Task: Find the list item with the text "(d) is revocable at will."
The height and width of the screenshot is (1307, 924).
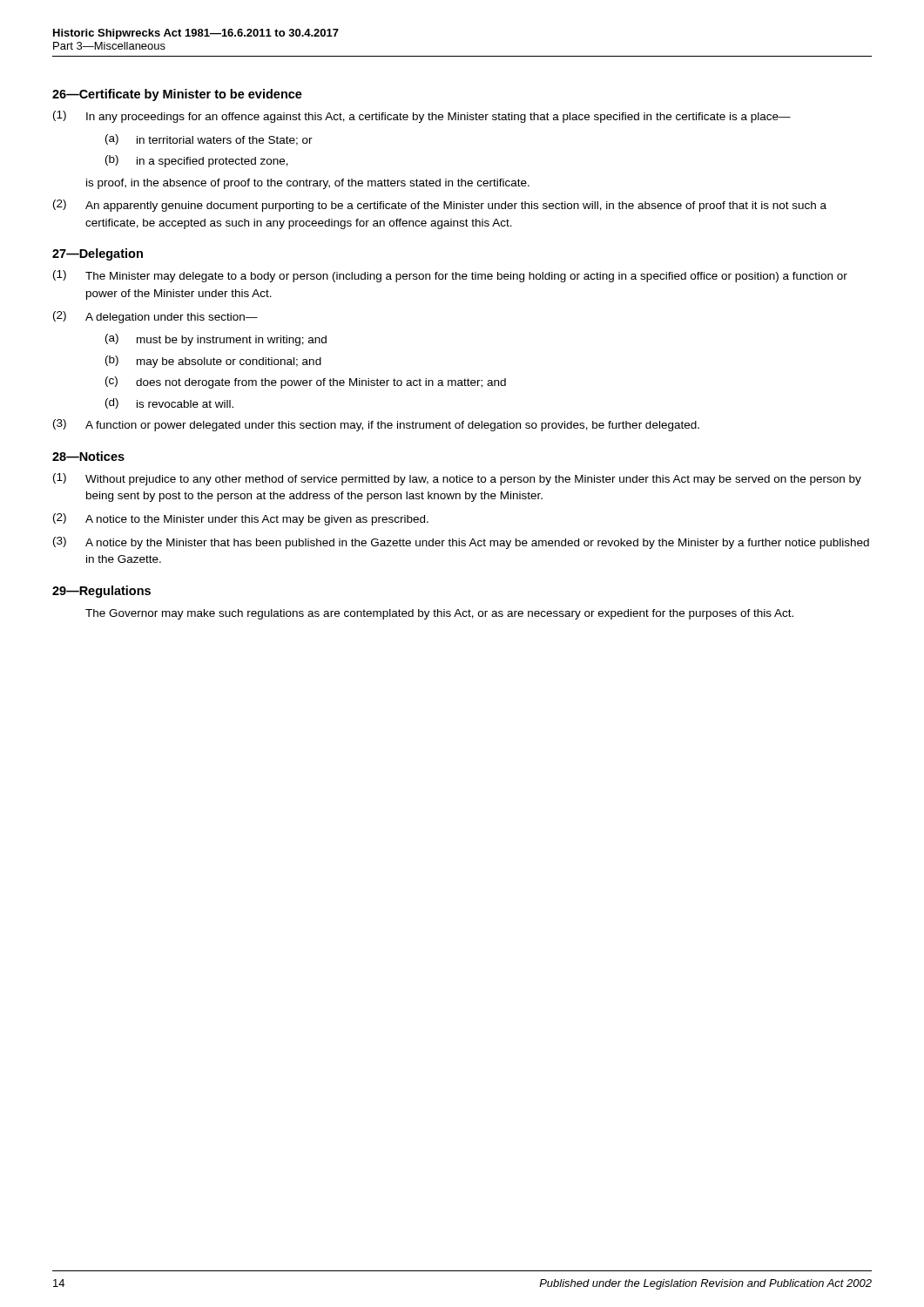Action: (169, 403)
